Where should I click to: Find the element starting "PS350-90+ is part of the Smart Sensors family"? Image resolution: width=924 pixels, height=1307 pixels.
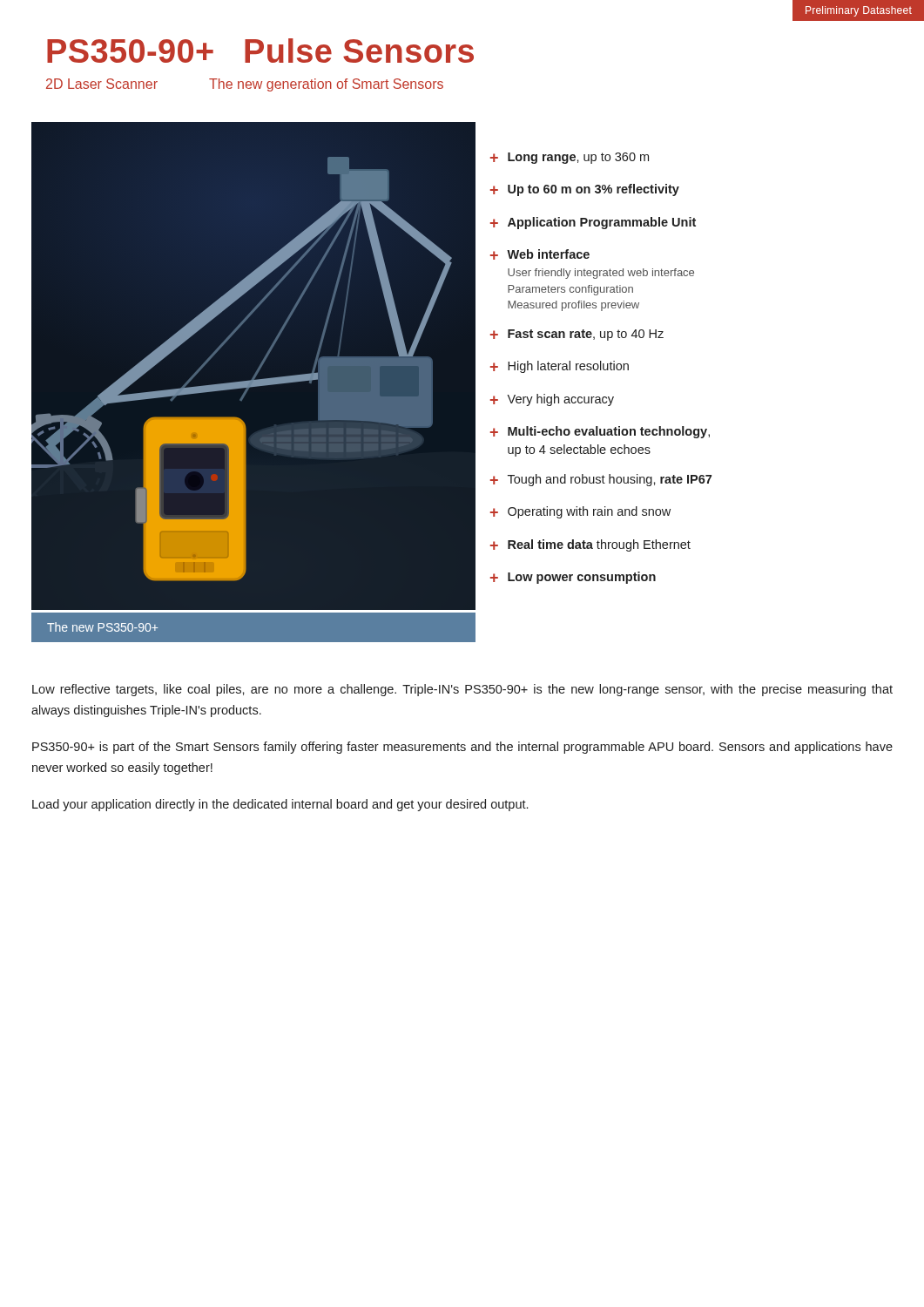462,758
